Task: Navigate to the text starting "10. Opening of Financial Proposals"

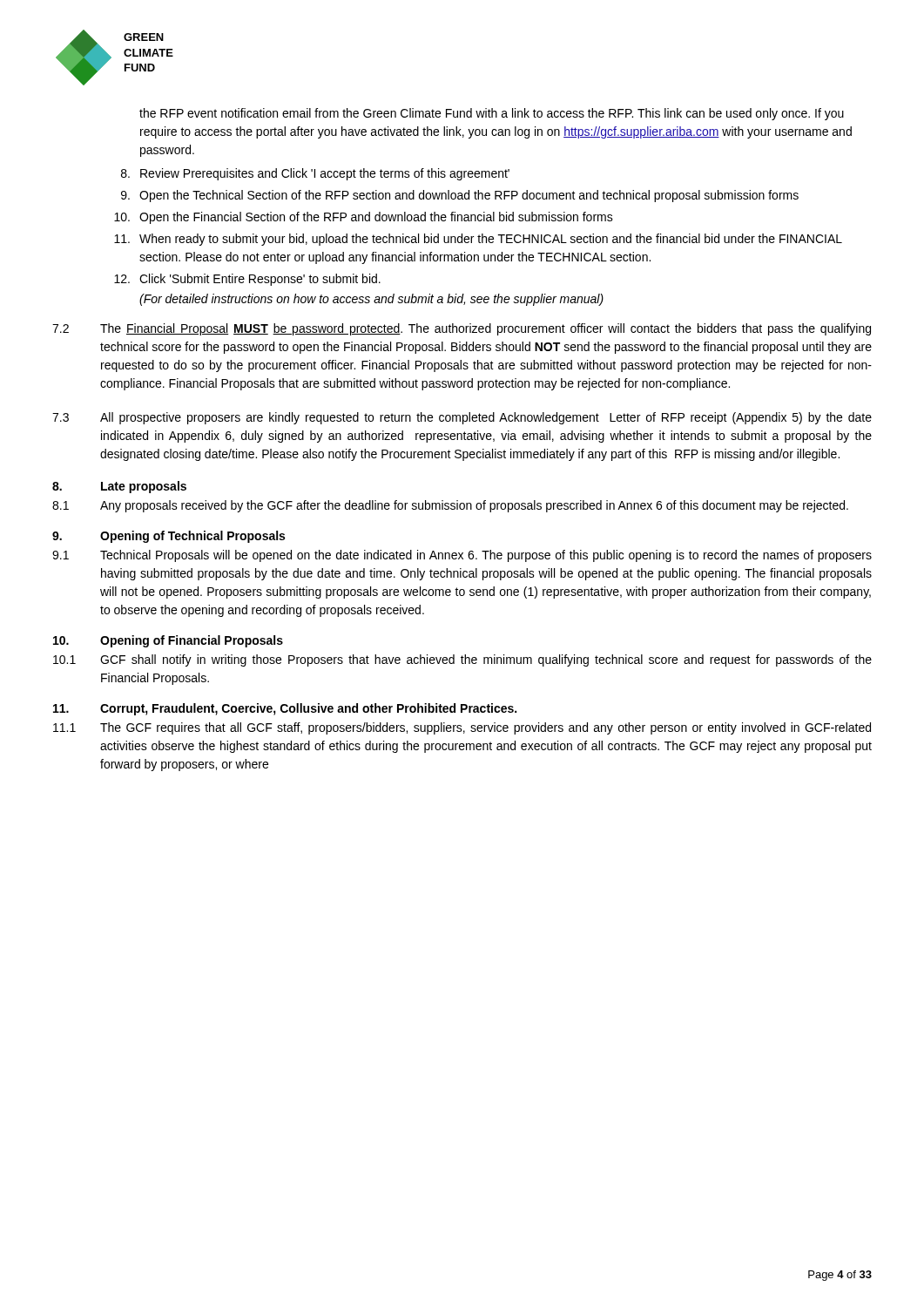Action: click(168, 640)
